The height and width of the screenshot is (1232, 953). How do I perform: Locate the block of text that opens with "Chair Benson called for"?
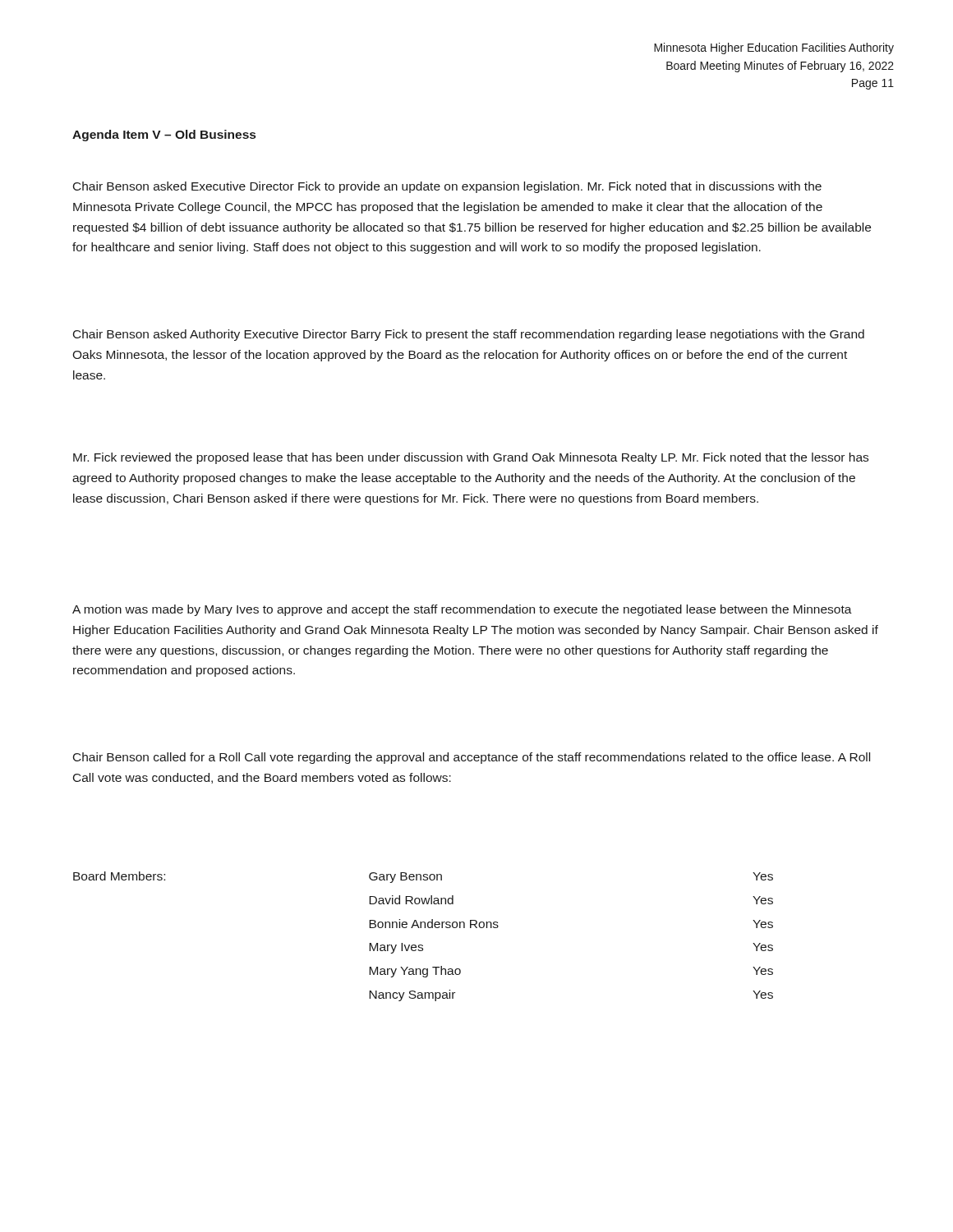pos(472,767)
